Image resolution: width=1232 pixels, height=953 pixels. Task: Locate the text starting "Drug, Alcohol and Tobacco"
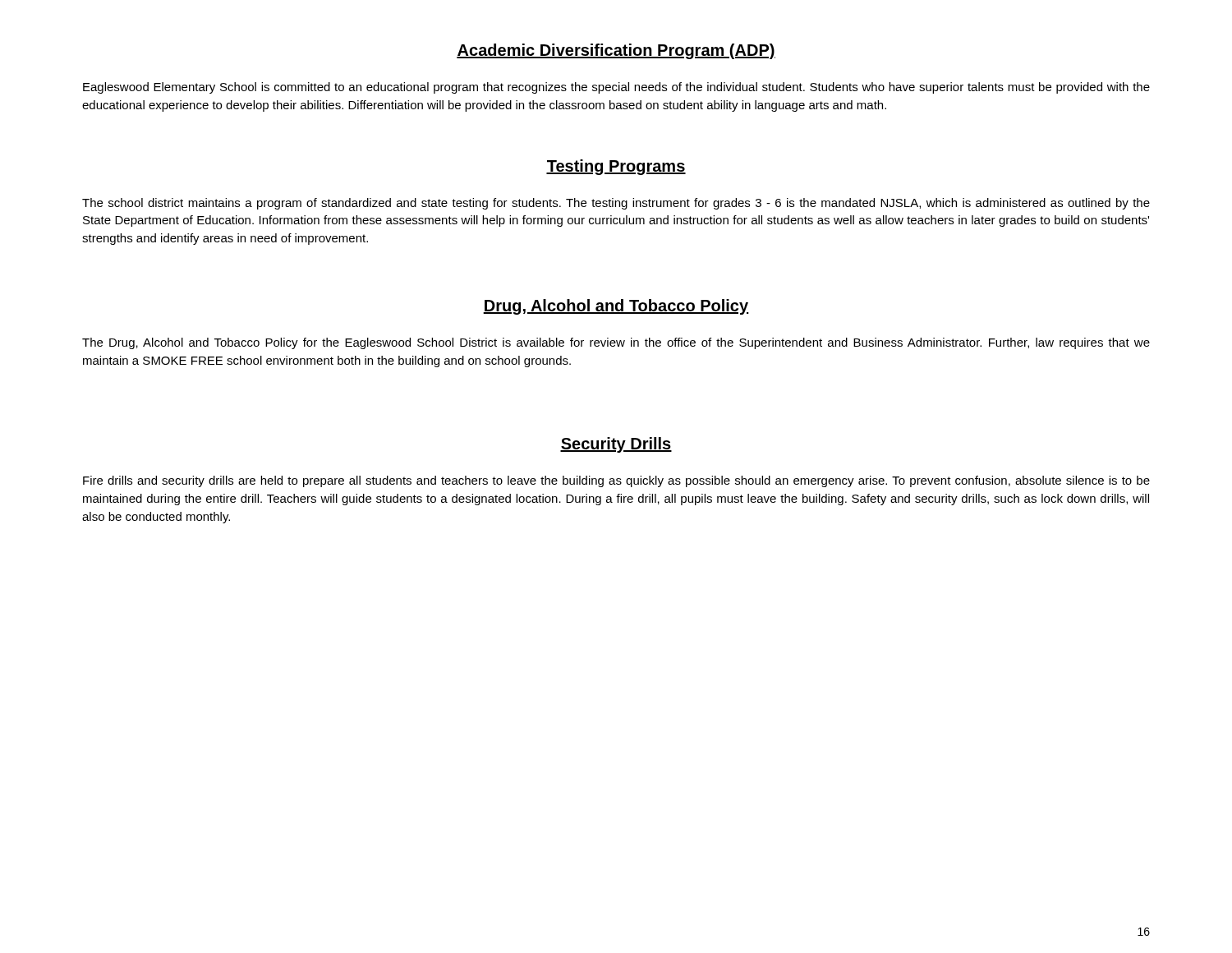[x=616, y=305]
